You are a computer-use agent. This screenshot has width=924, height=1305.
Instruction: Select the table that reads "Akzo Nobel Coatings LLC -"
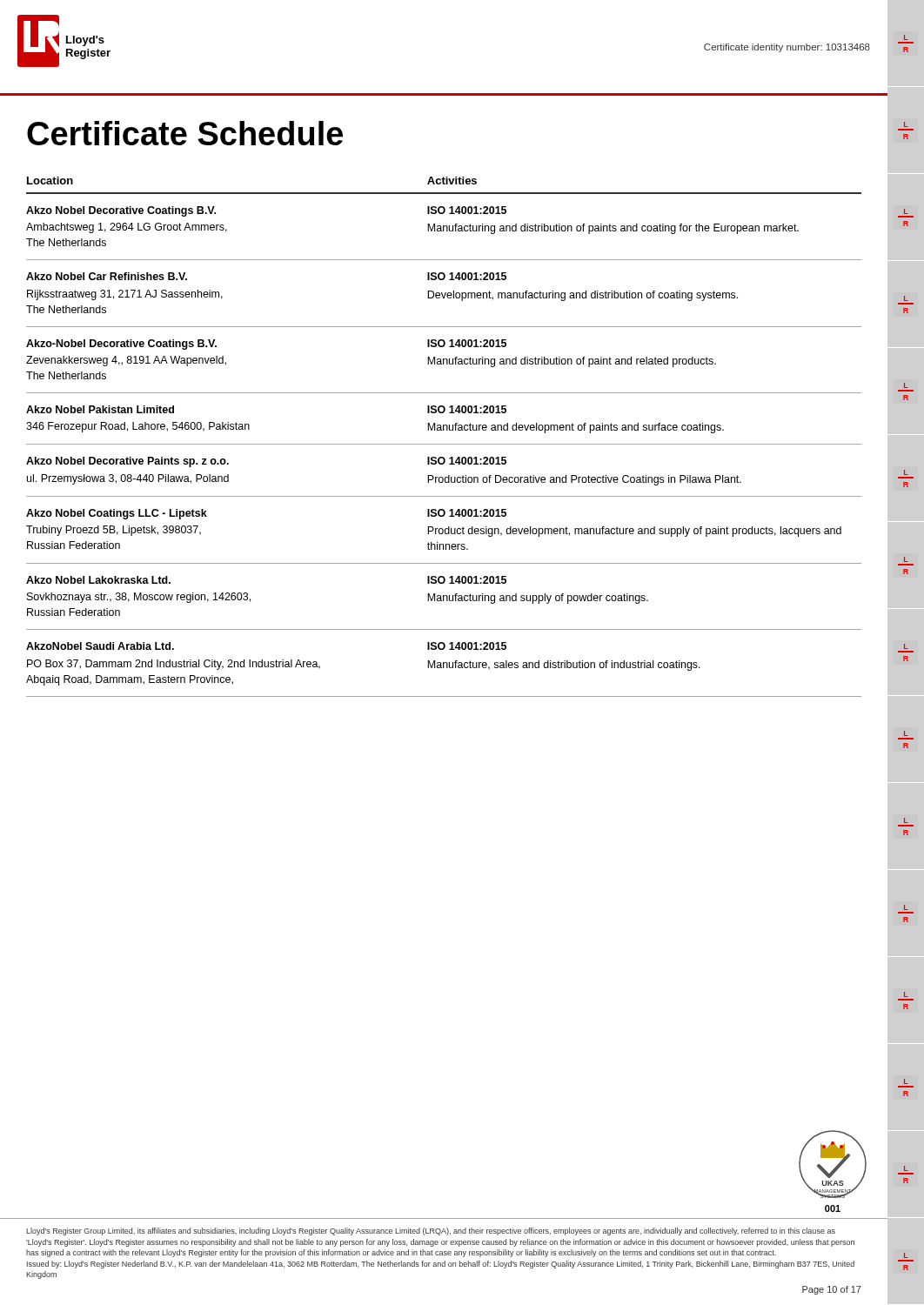tap(444, 434)
